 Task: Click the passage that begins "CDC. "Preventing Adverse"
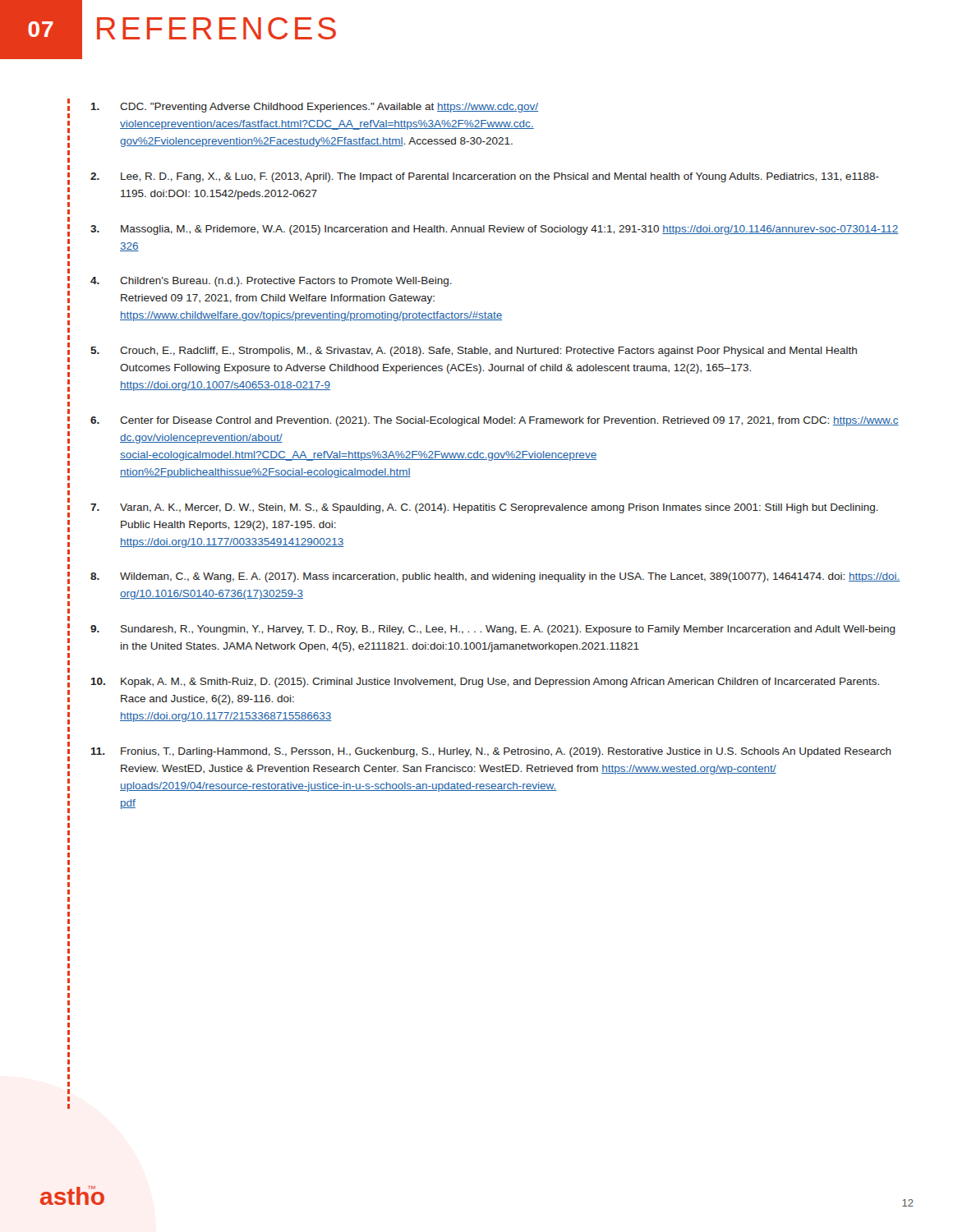pyautogui.click(x=497, y=124)
